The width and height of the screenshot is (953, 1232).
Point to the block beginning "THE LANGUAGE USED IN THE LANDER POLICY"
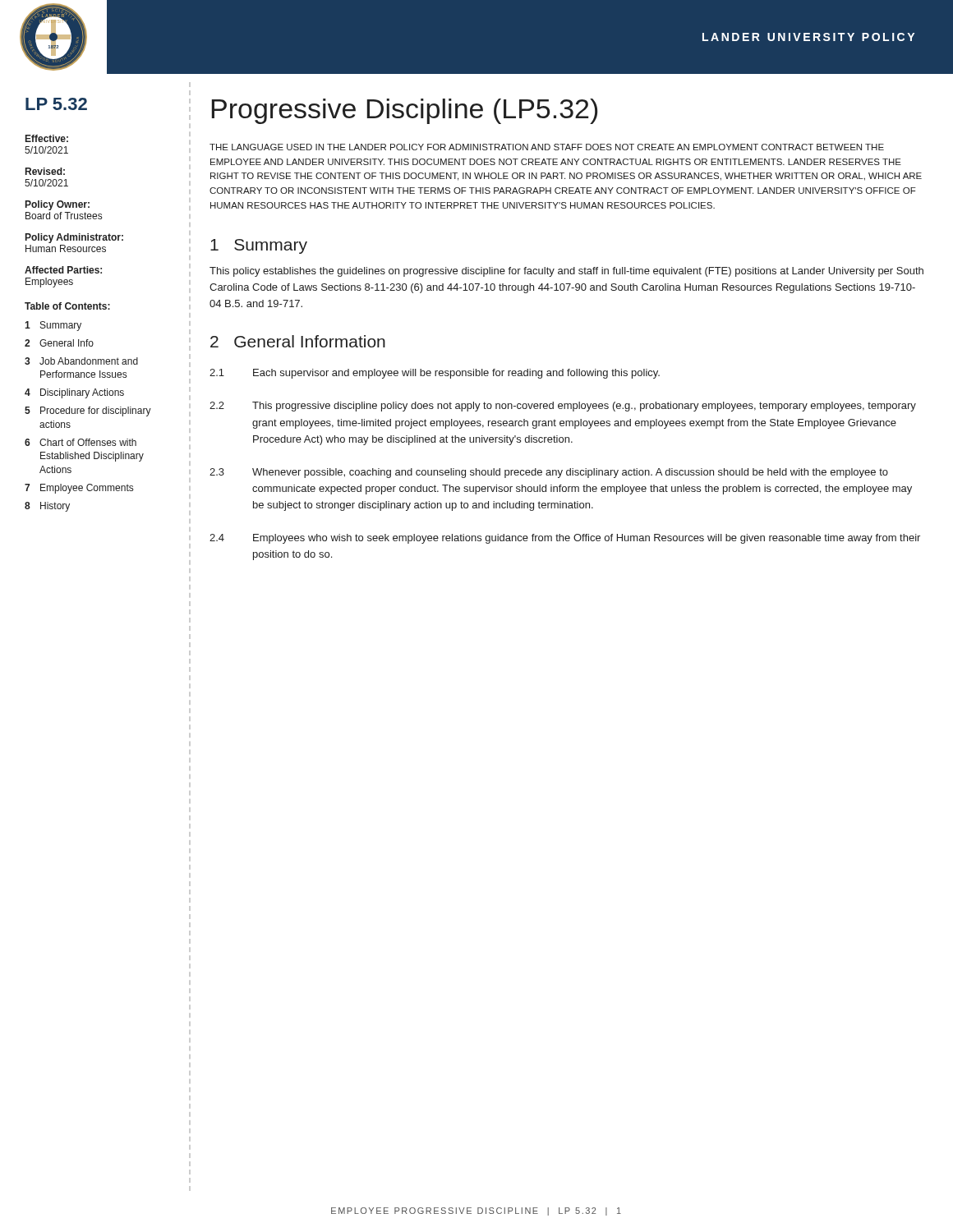point(566,176)
